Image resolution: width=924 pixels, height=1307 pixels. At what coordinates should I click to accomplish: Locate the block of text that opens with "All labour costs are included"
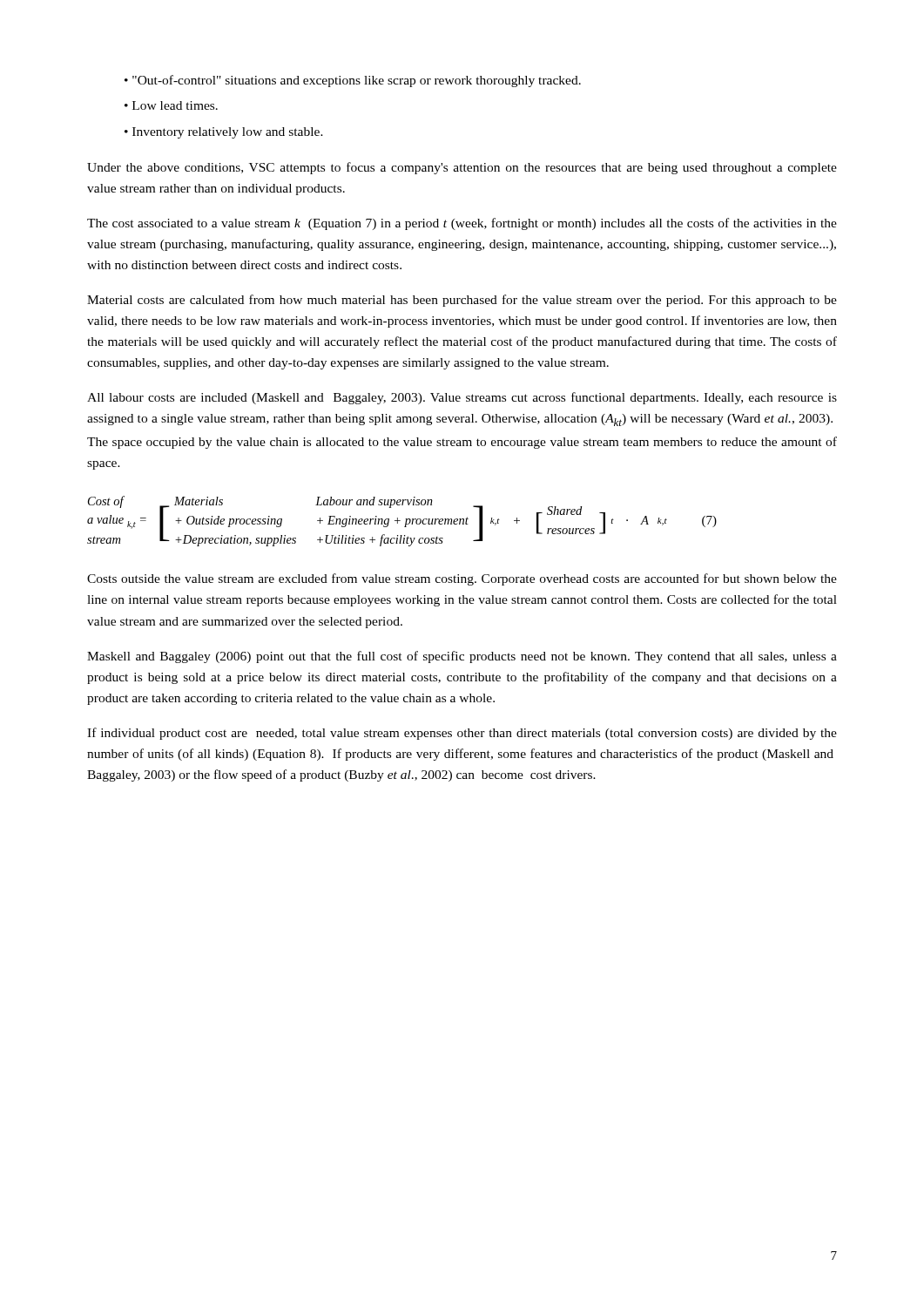462,430
